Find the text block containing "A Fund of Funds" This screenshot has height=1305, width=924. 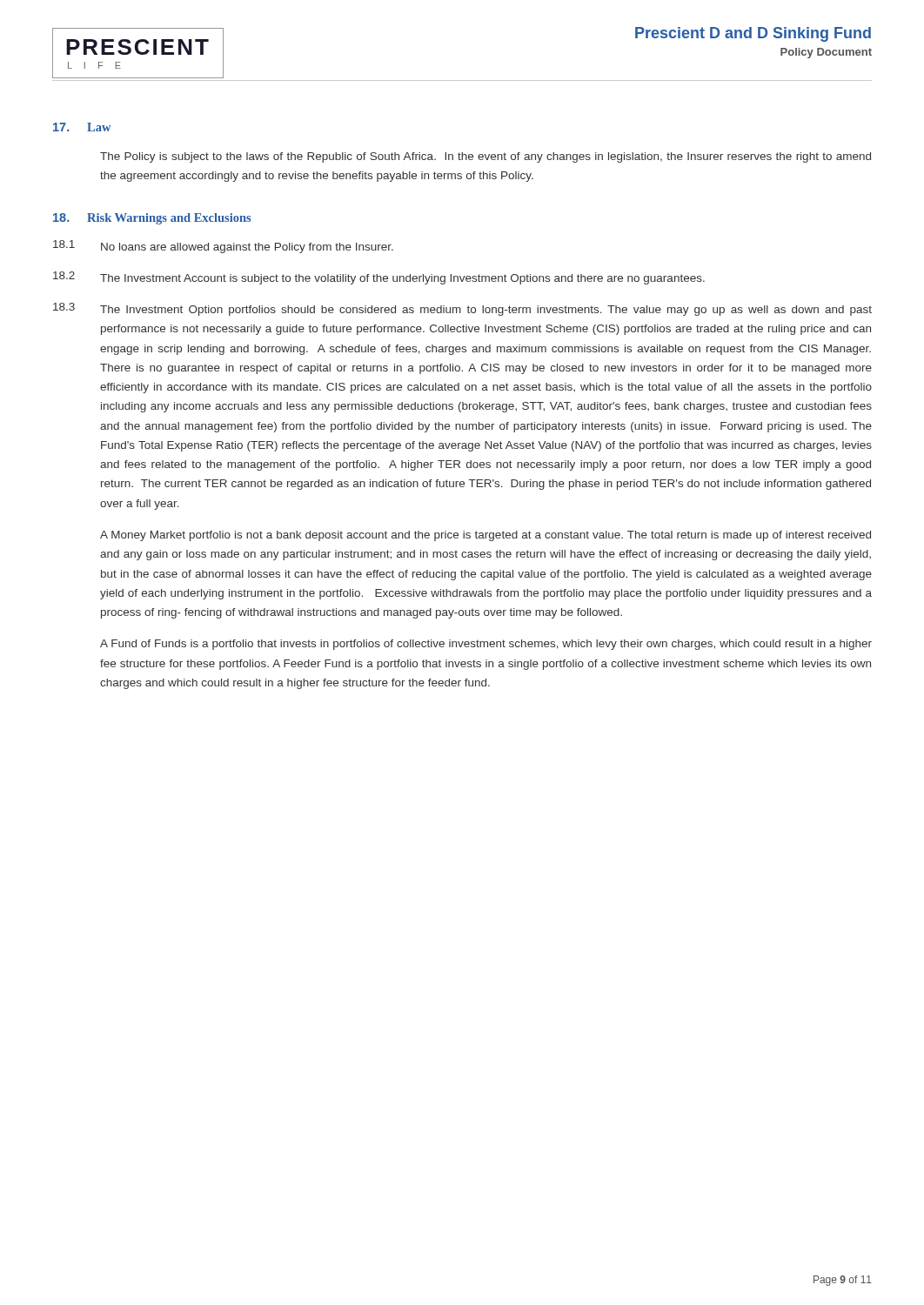click(x=486, y=663)
